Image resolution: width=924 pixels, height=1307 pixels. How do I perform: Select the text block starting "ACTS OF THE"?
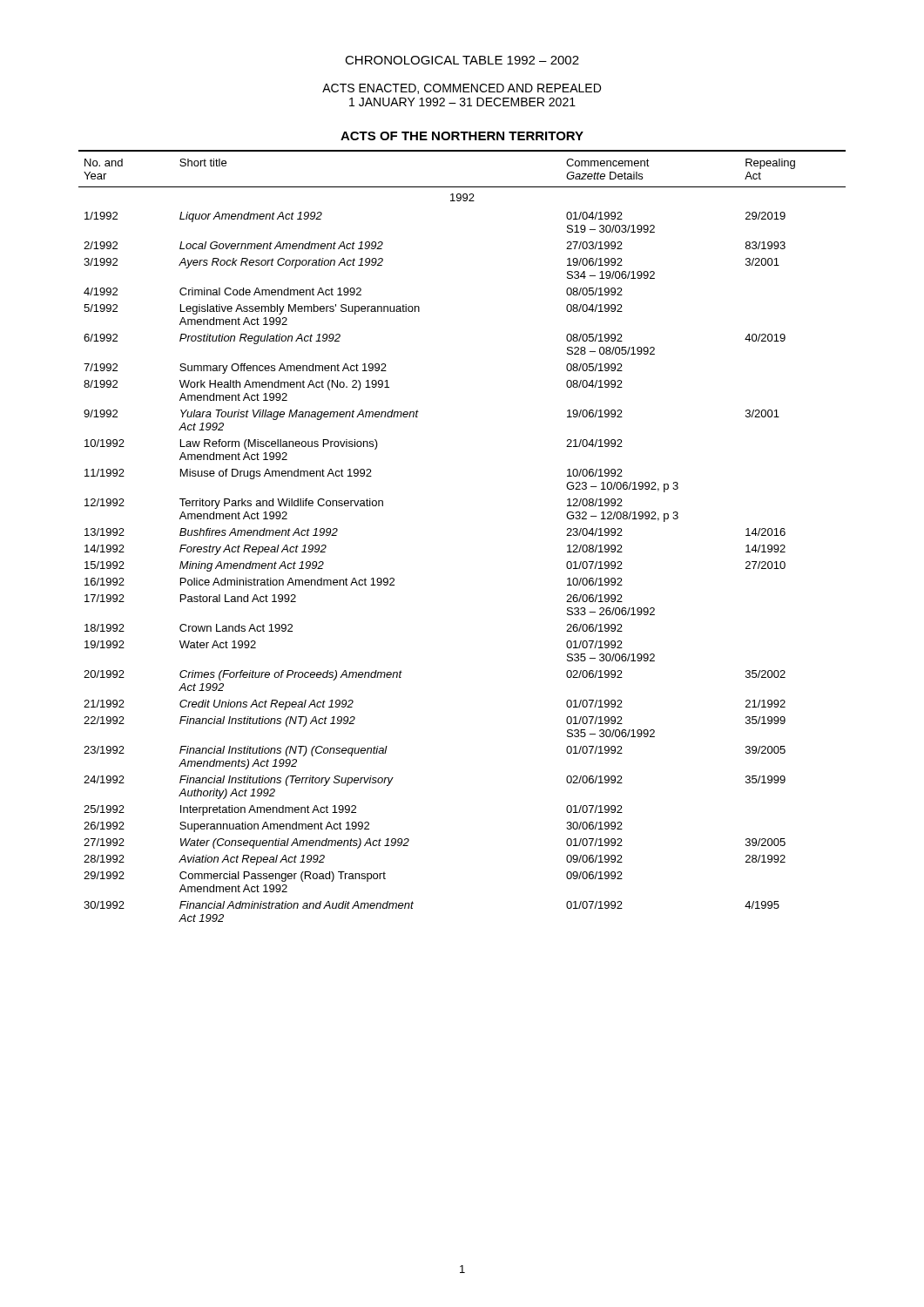pyautogui.click(x=462, y=135)
